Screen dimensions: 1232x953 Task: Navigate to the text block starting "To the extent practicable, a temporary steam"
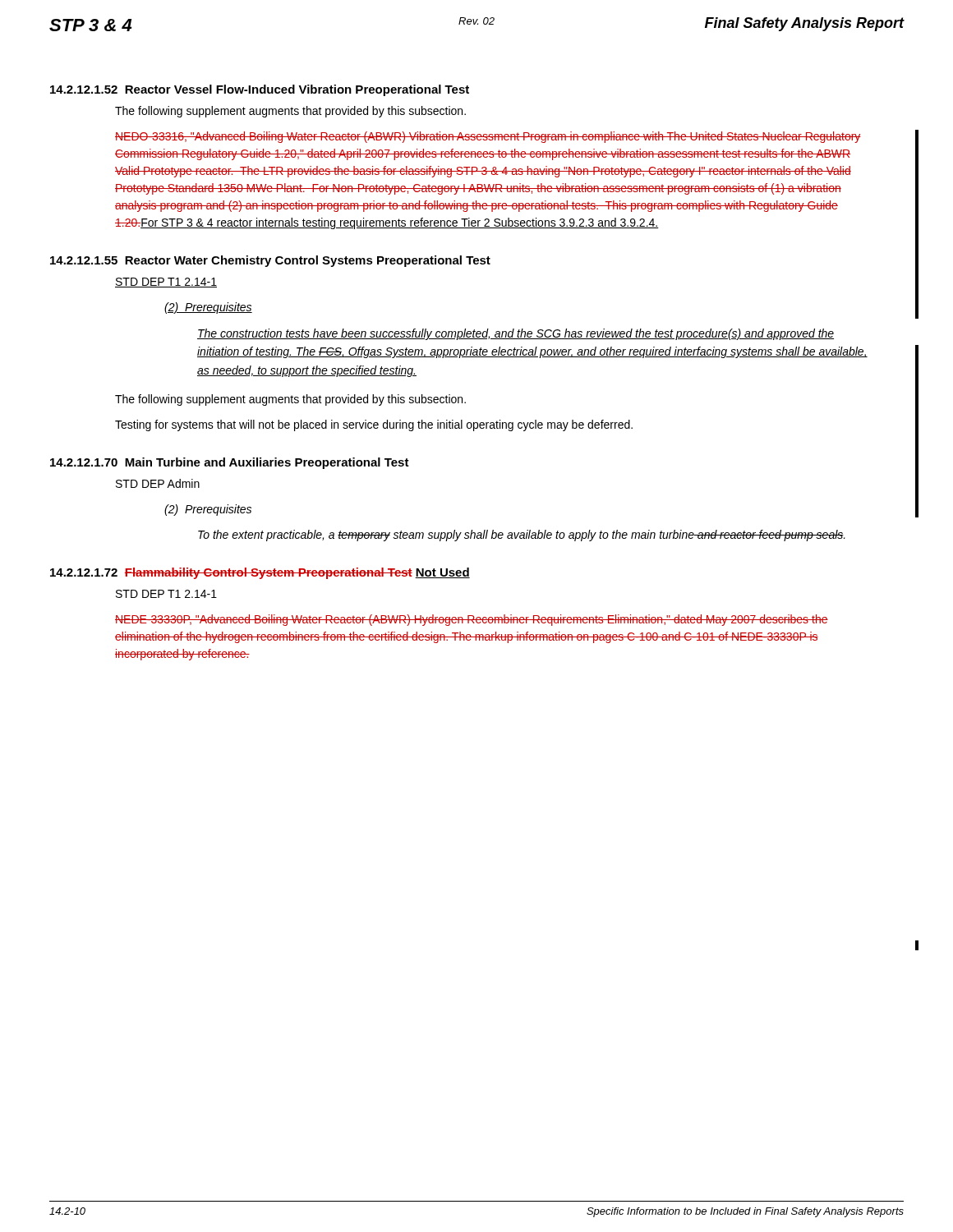[522, 535]
